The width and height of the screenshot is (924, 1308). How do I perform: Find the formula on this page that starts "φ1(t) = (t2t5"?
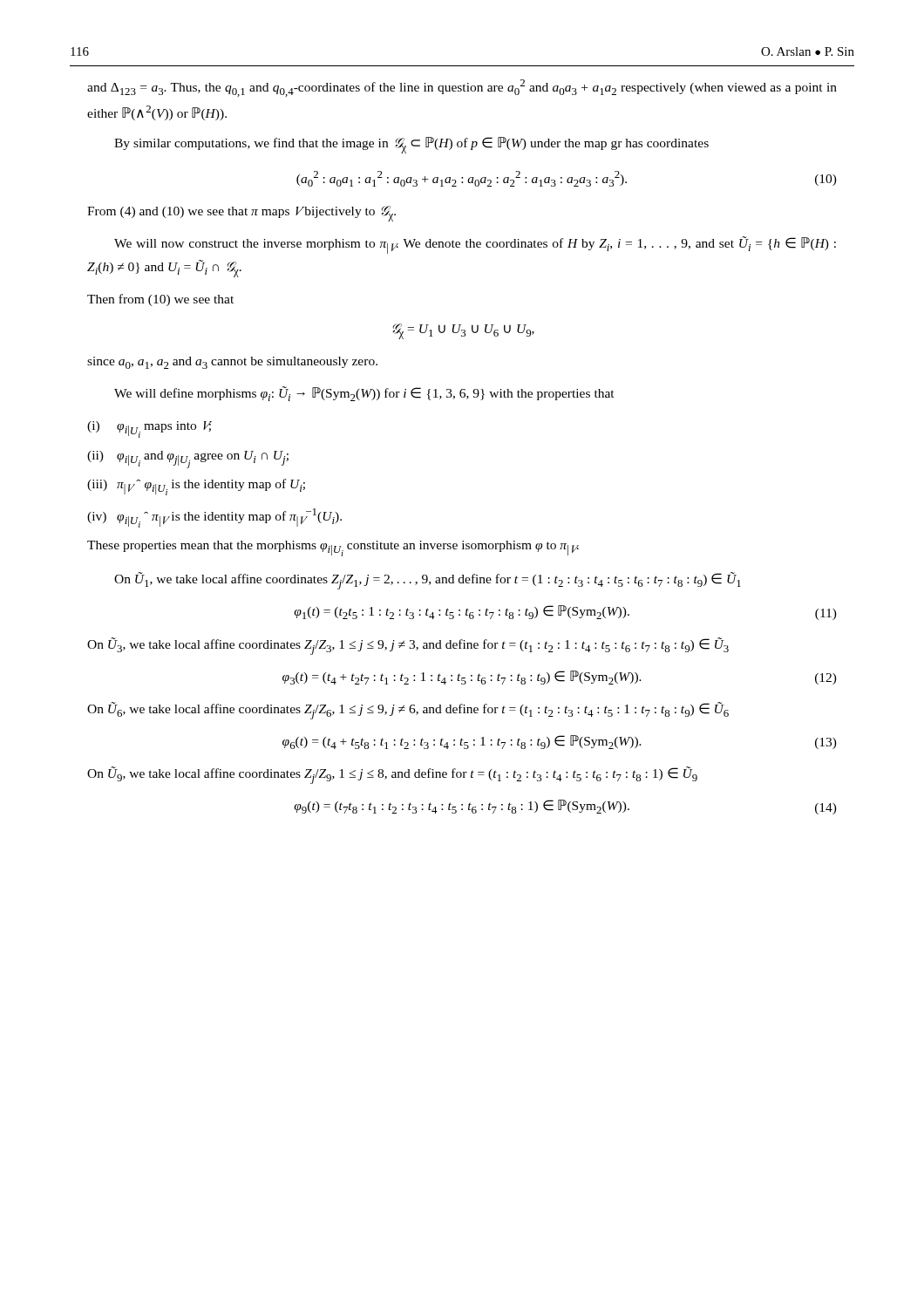point(462,613)
